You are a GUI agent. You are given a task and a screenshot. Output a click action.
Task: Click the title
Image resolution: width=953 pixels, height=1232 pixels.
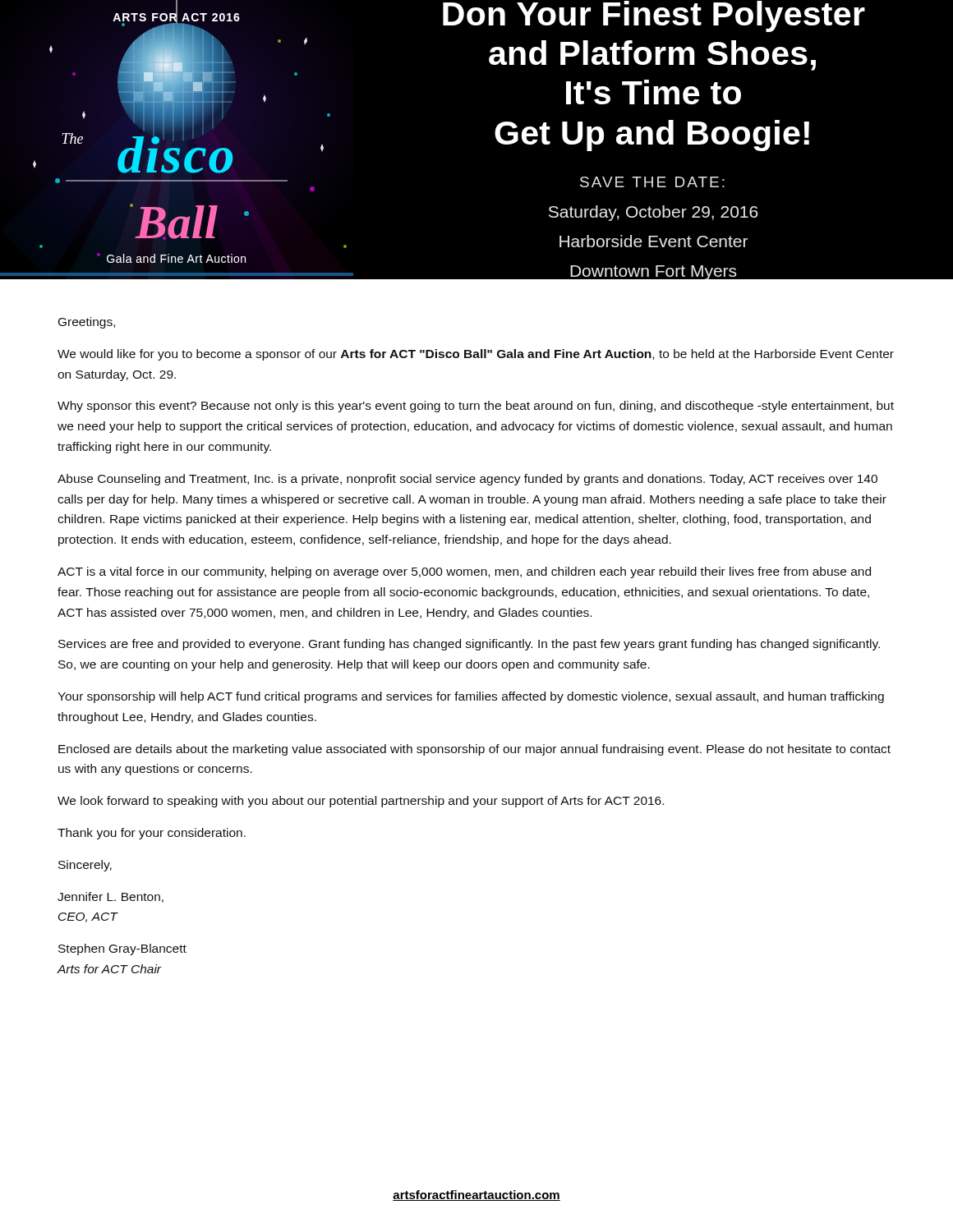(653, 76)
